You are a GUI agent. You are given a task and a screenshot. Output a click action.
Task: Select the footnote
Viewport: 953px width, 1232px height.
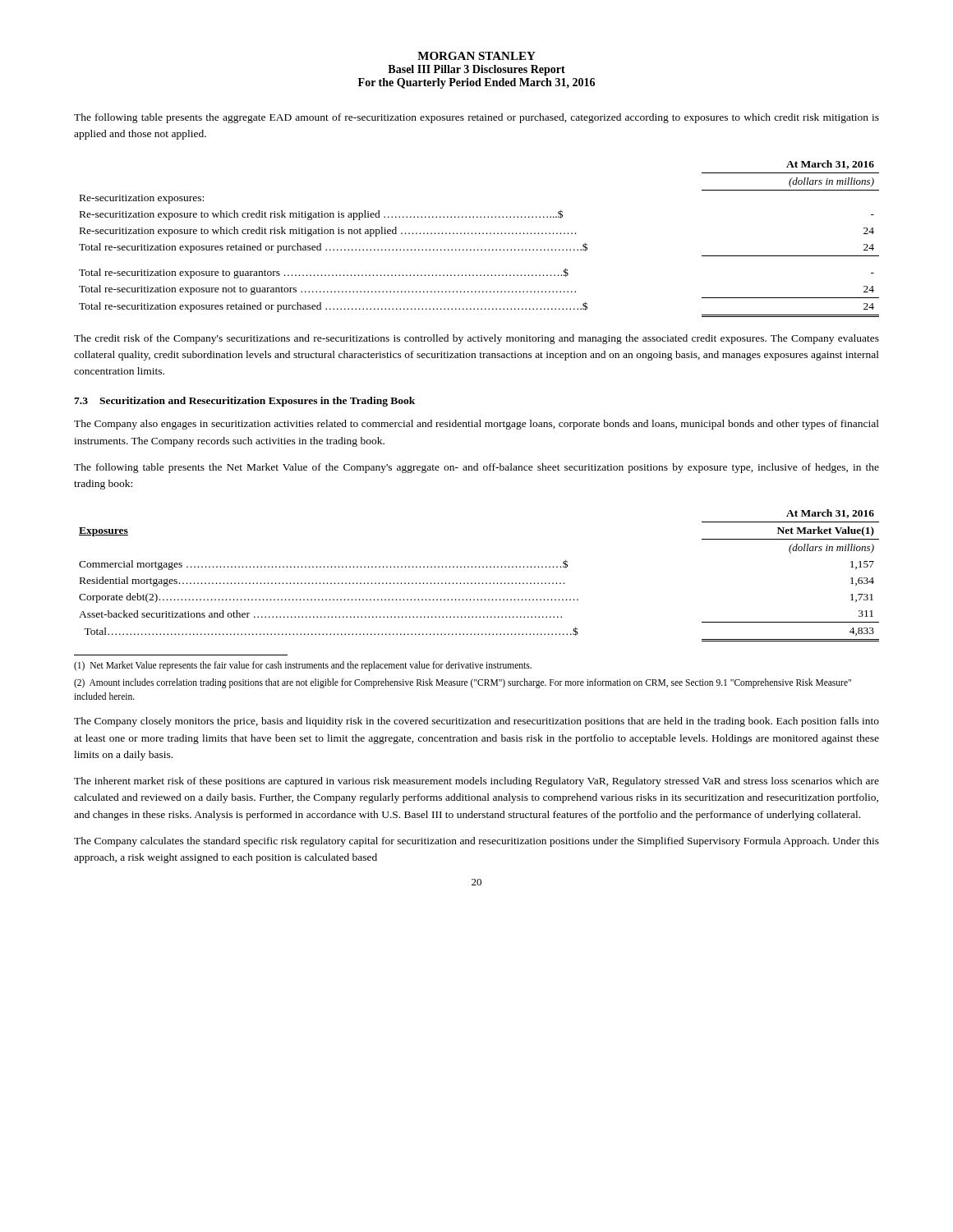tap(476, 679)
